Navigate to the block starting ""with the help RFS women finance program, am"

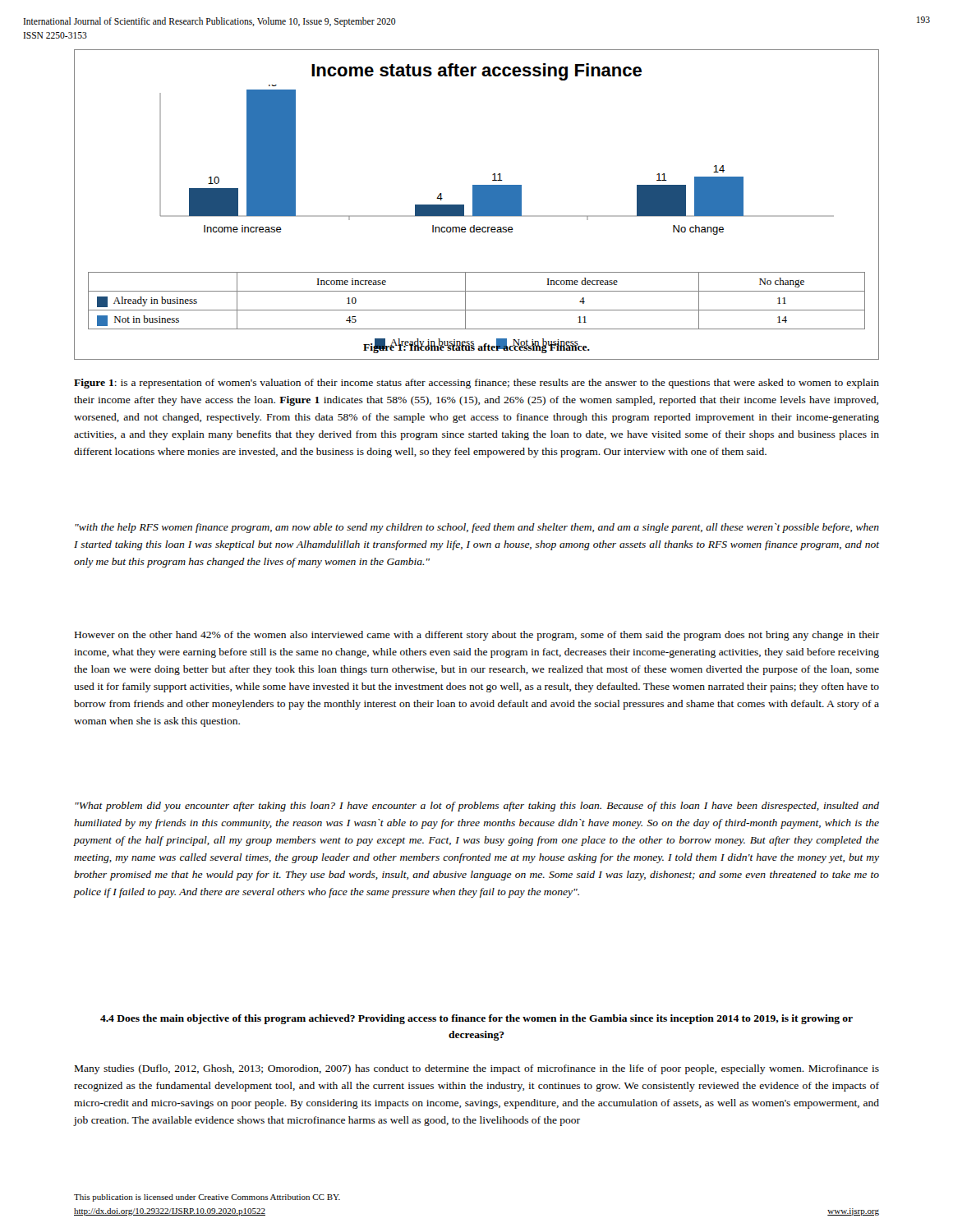click(476, 544)
